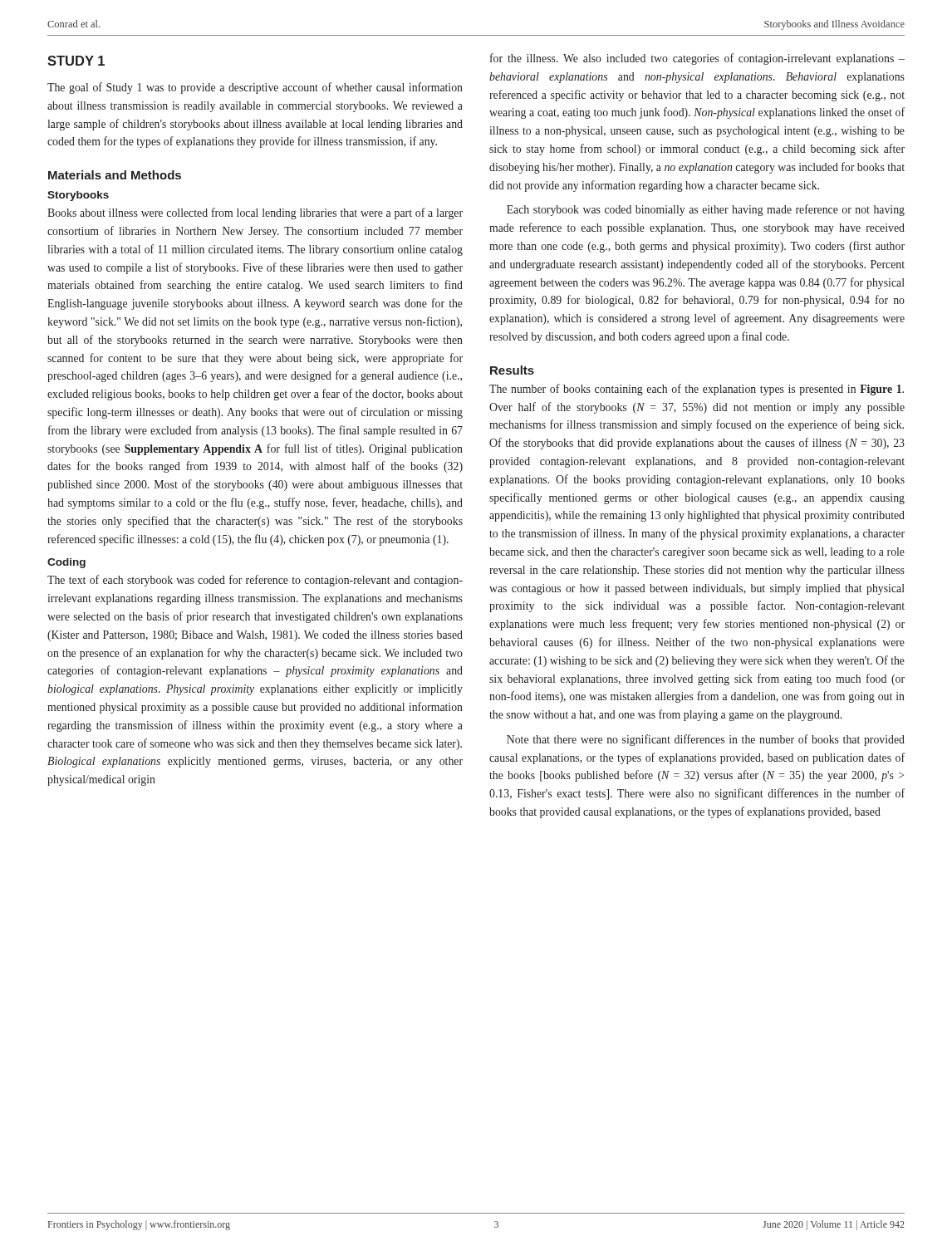952x1246 pixels.
Task: Find the block starting "Books about illness were"
Action: (x=255, y=376)
